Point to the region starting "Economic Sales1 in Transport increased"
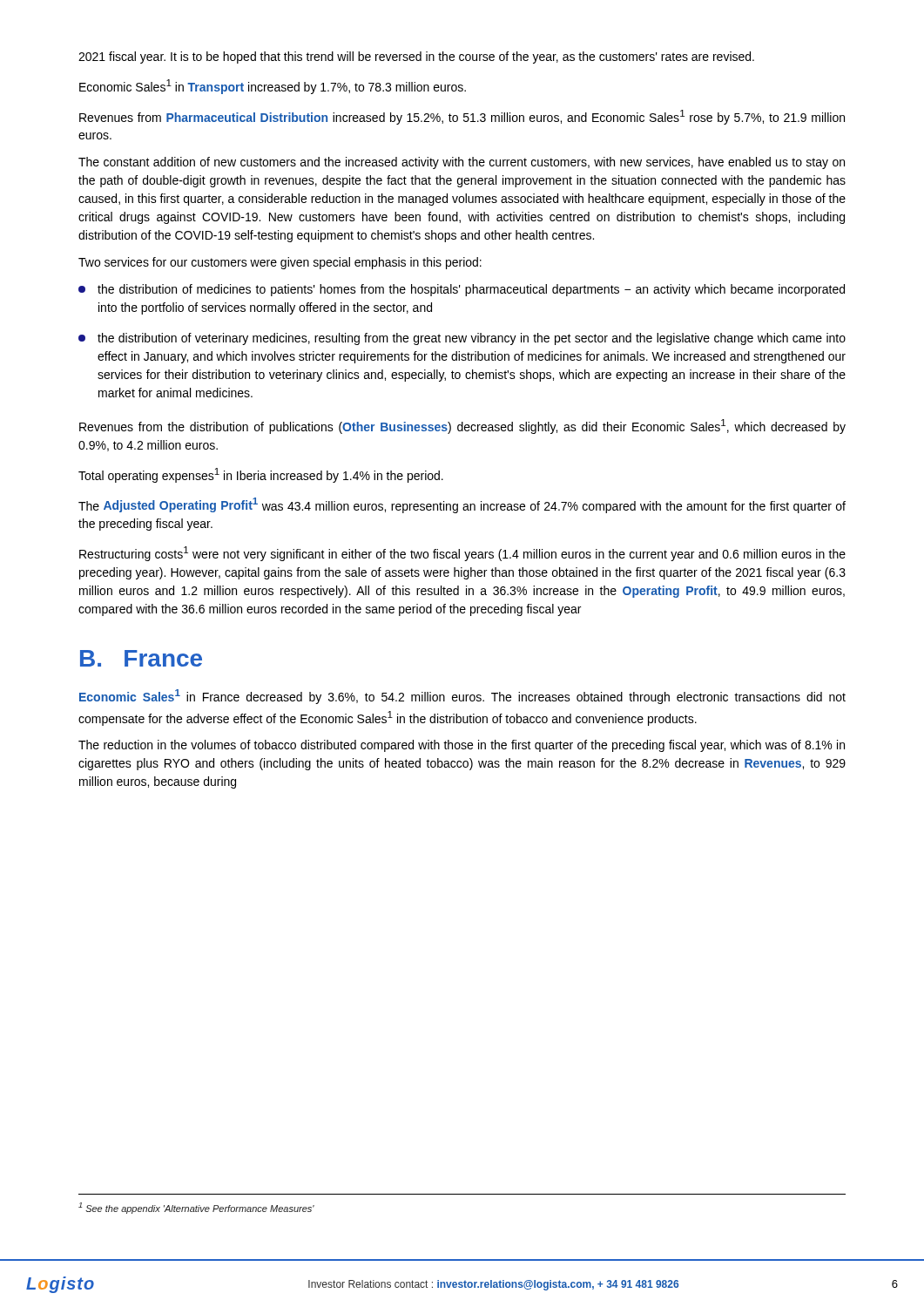The height and width of the screenshot is (1307, 924). (x=462, y=86)
